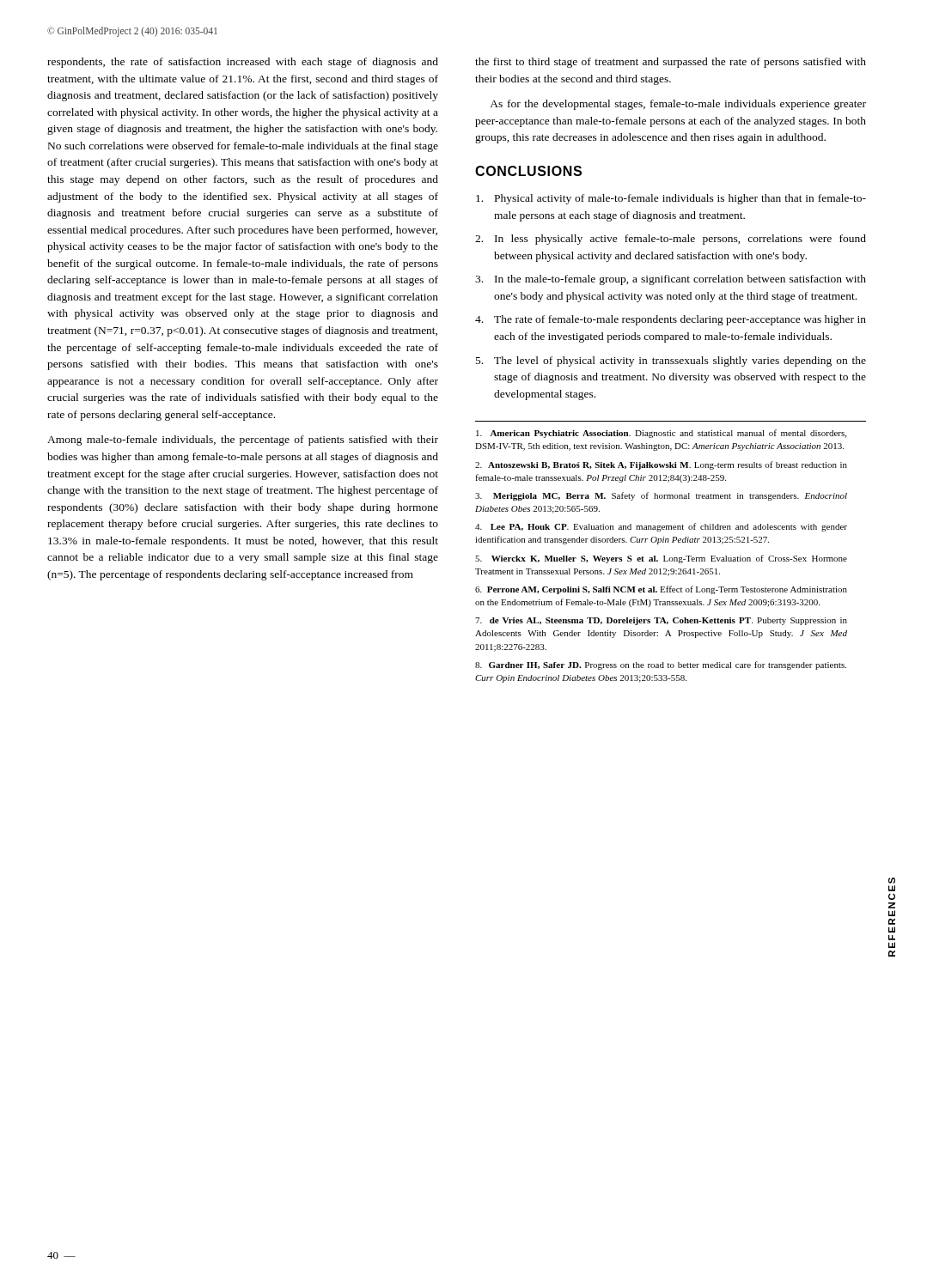Point to the text starting "As for the developmental"
The height and width of the screenshot is (1288, 927).
pos(671,120)
